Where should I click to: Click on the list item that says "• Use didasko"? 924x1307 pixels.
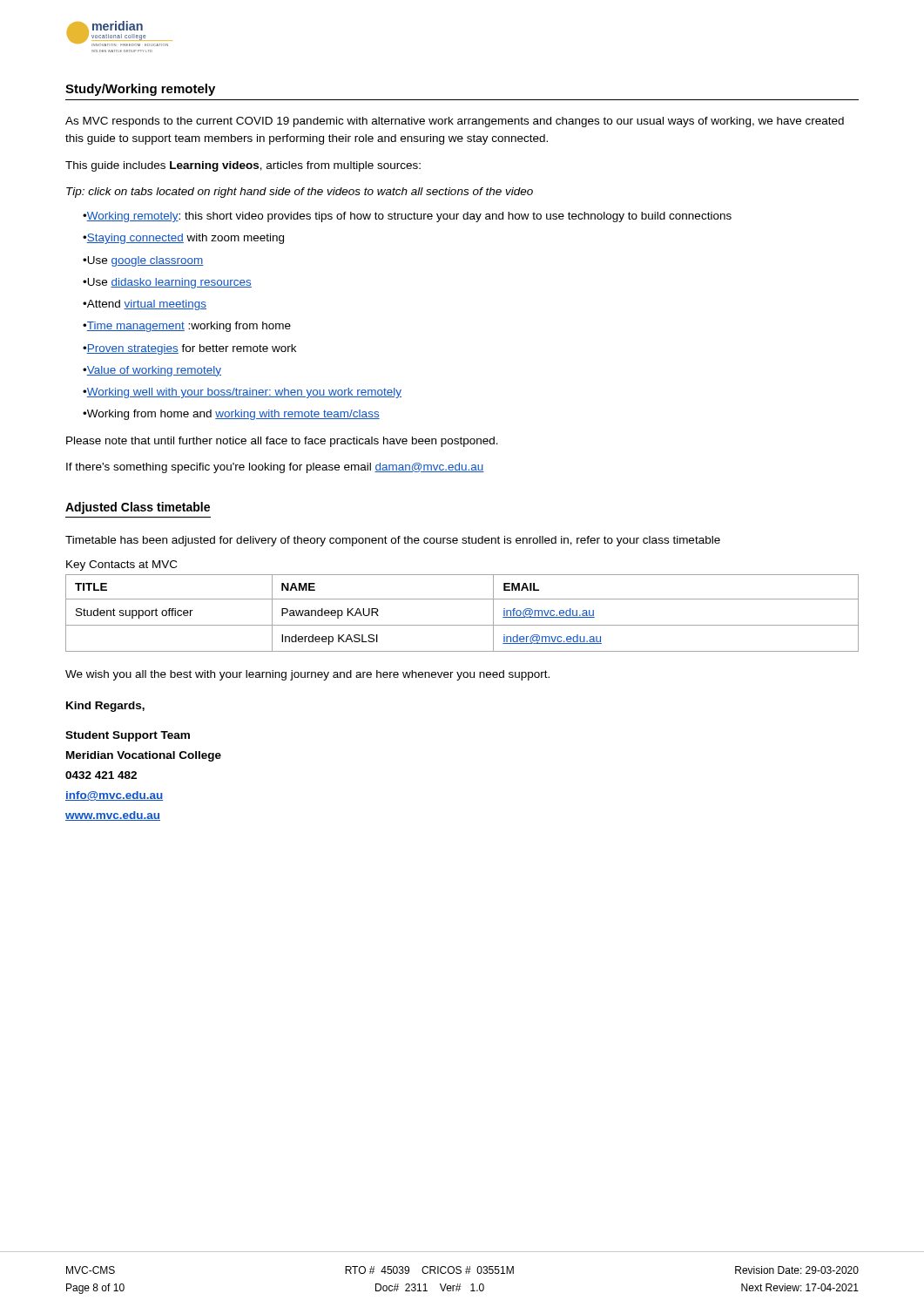(167, 283)
